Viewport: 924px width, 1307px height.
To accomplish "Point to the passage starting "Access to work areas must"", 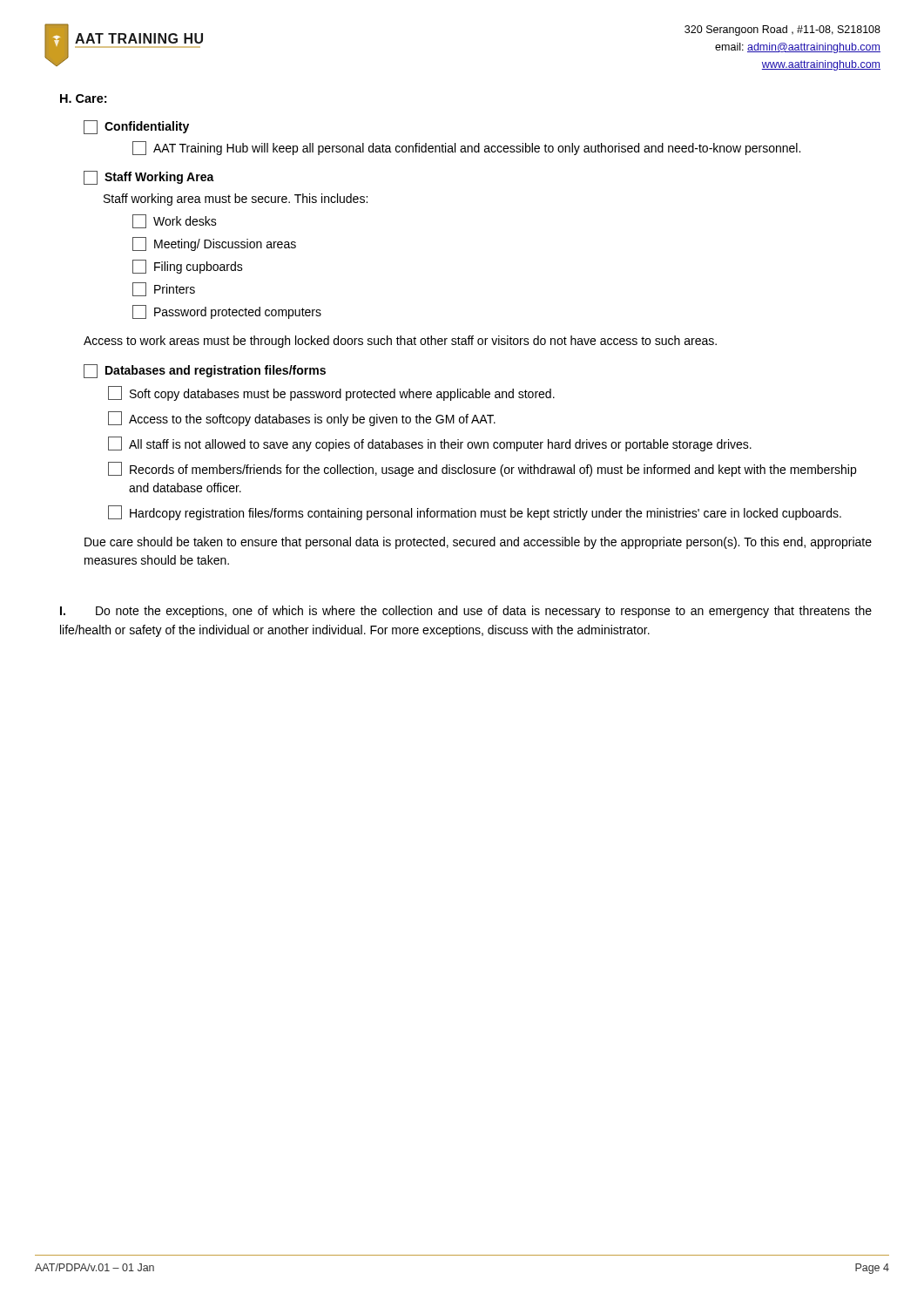I will 401,341.
